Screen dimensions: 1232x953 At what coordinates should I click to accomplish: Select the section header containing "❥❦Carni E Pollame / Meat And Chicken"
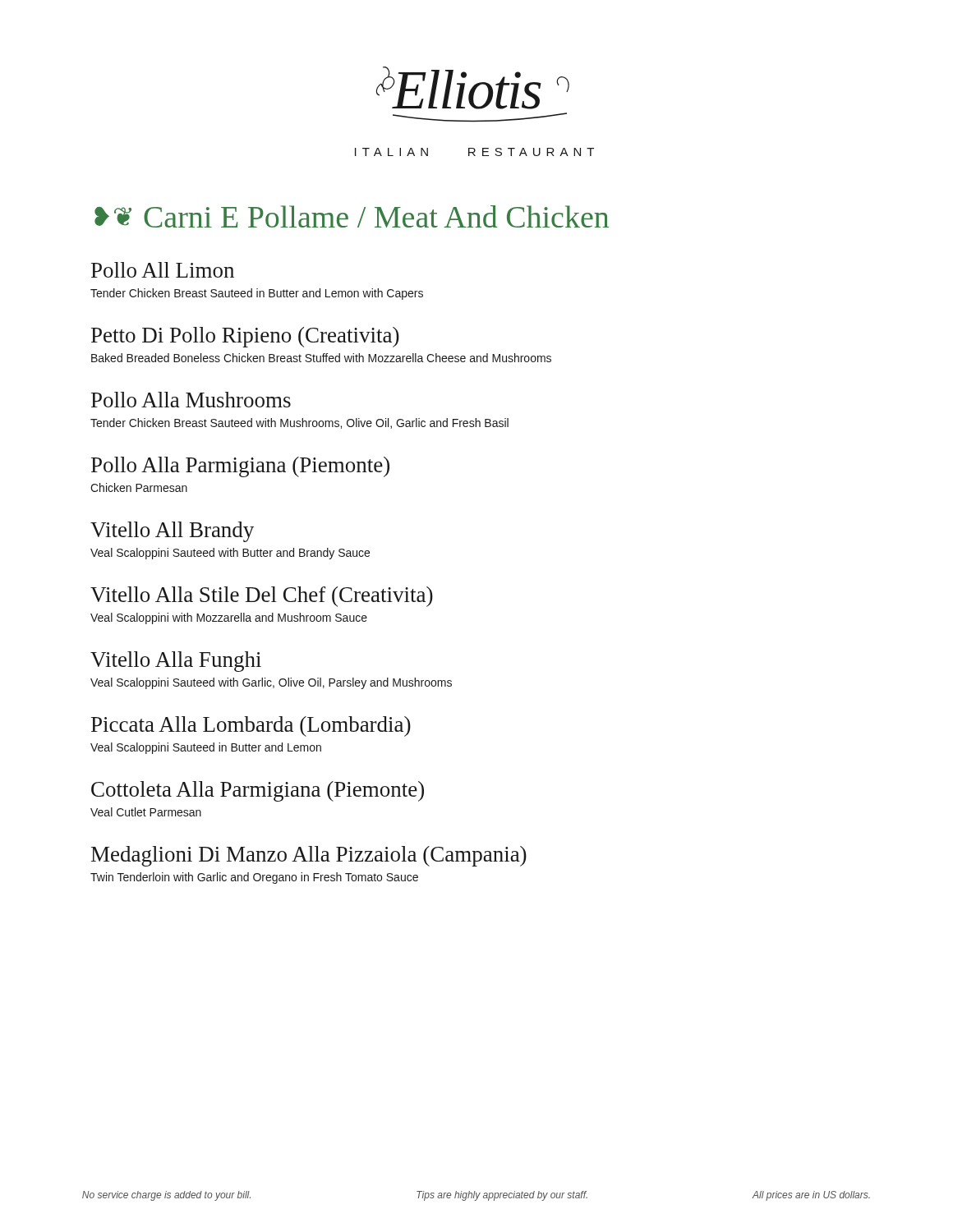[x=350, y=217]
